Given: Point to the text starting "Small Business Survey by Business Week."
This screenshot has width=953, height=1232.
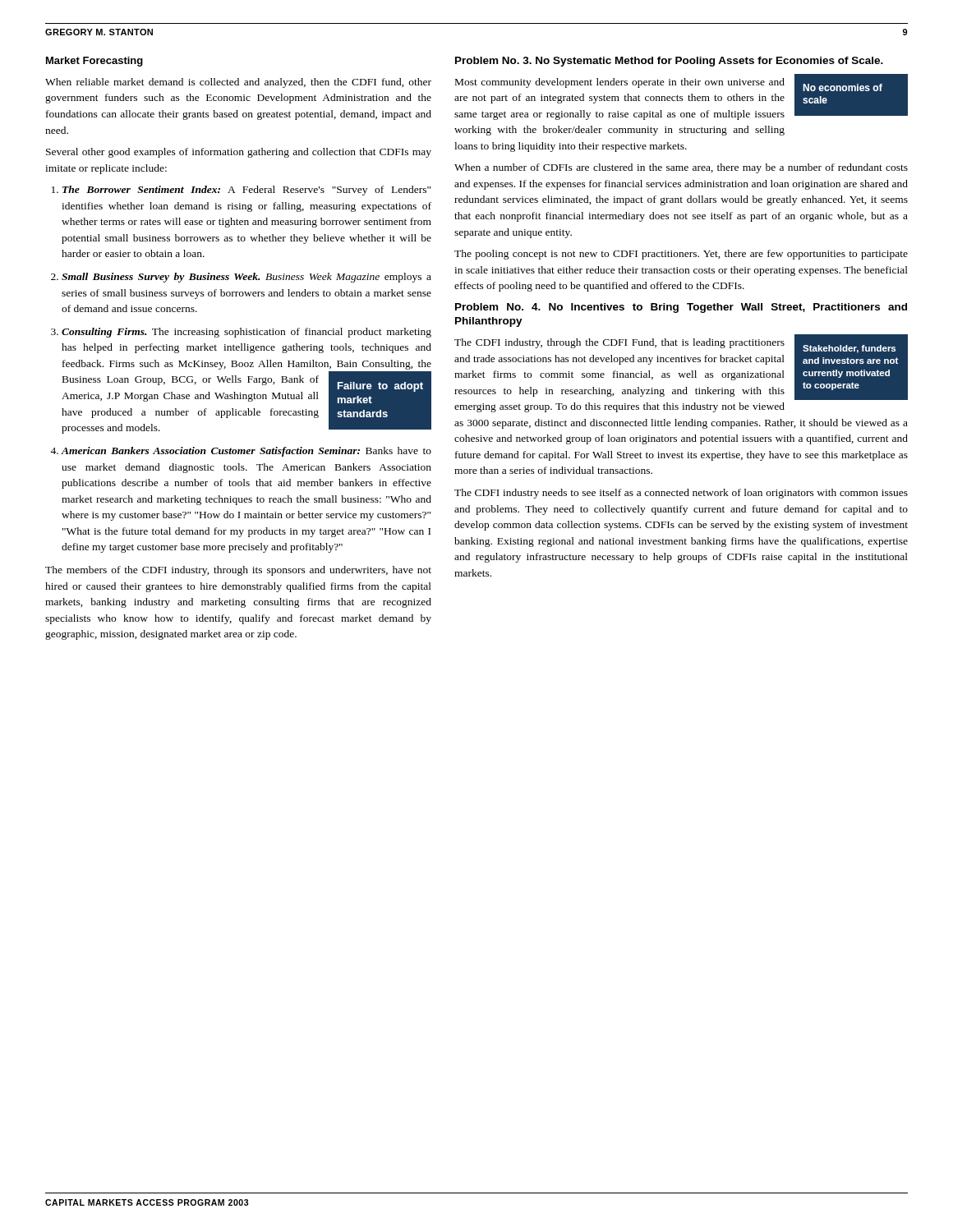Looking at the screenshot, I should pyautogui.click(x=246, y=292).
